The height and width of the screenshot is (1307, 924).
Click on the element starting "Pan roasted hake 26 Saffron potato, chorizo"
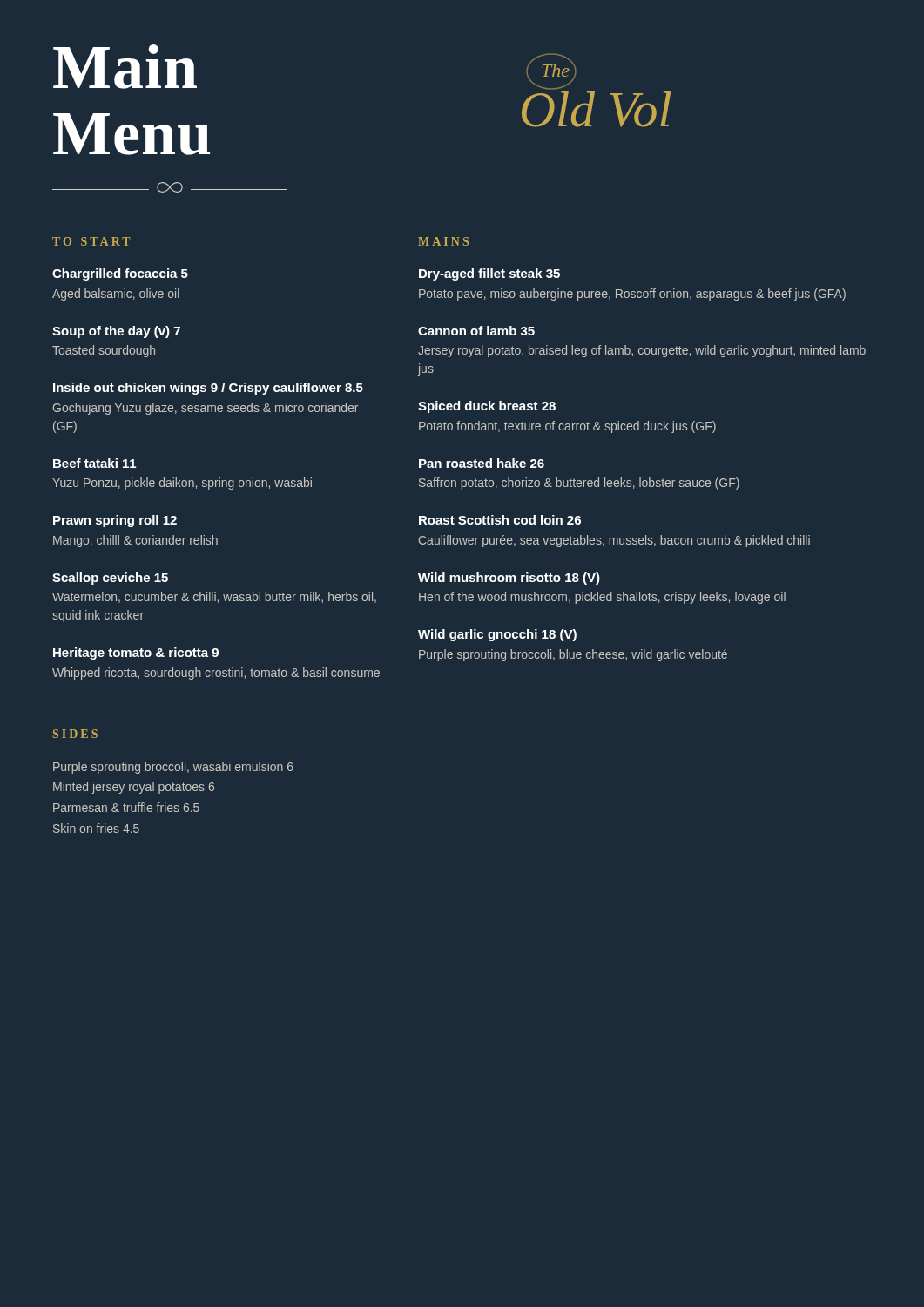[x=645, y=474]
